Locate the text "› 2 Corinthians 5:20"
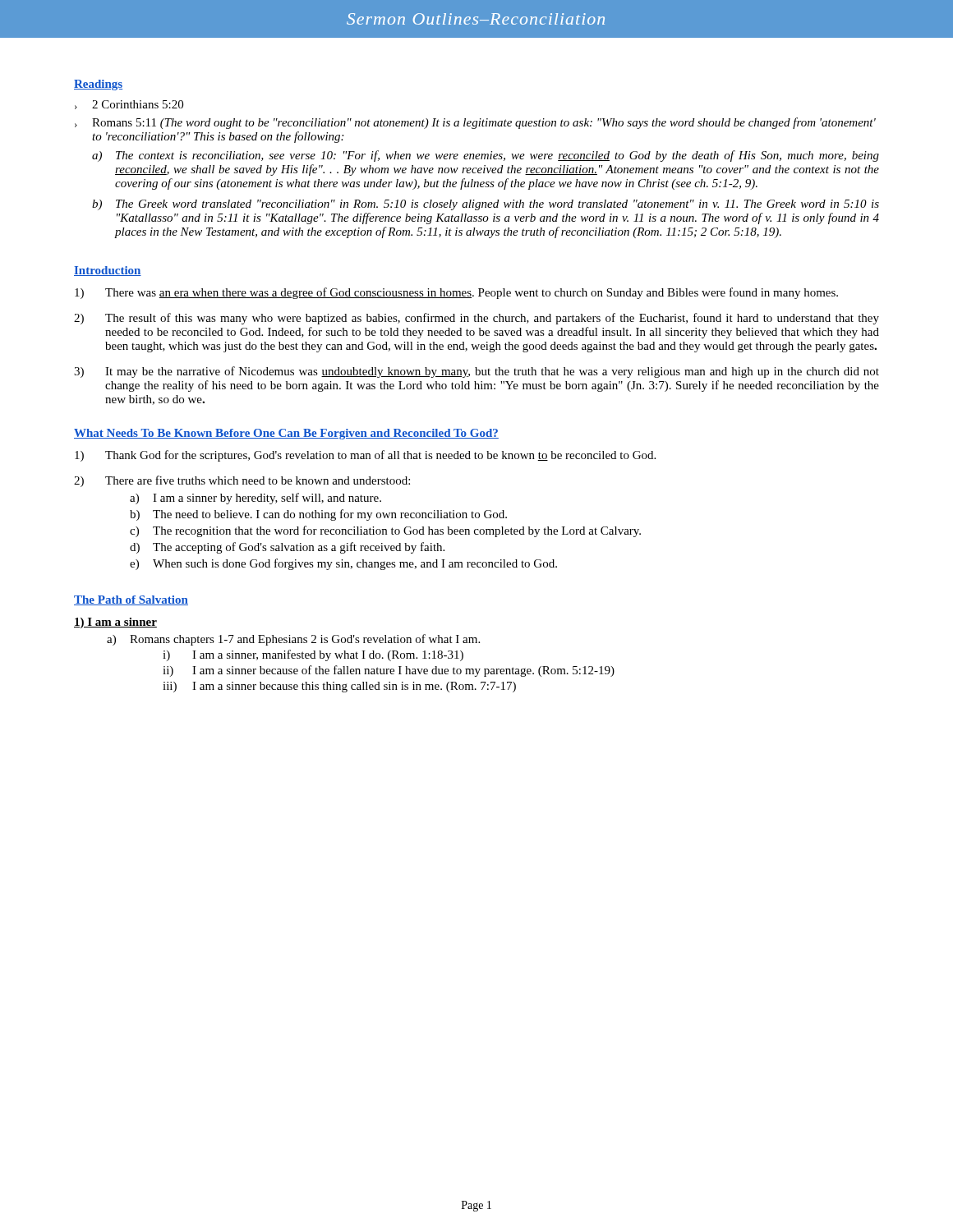Image resolution: width=953 pixels, height=1232 pixels. point(129,105)
